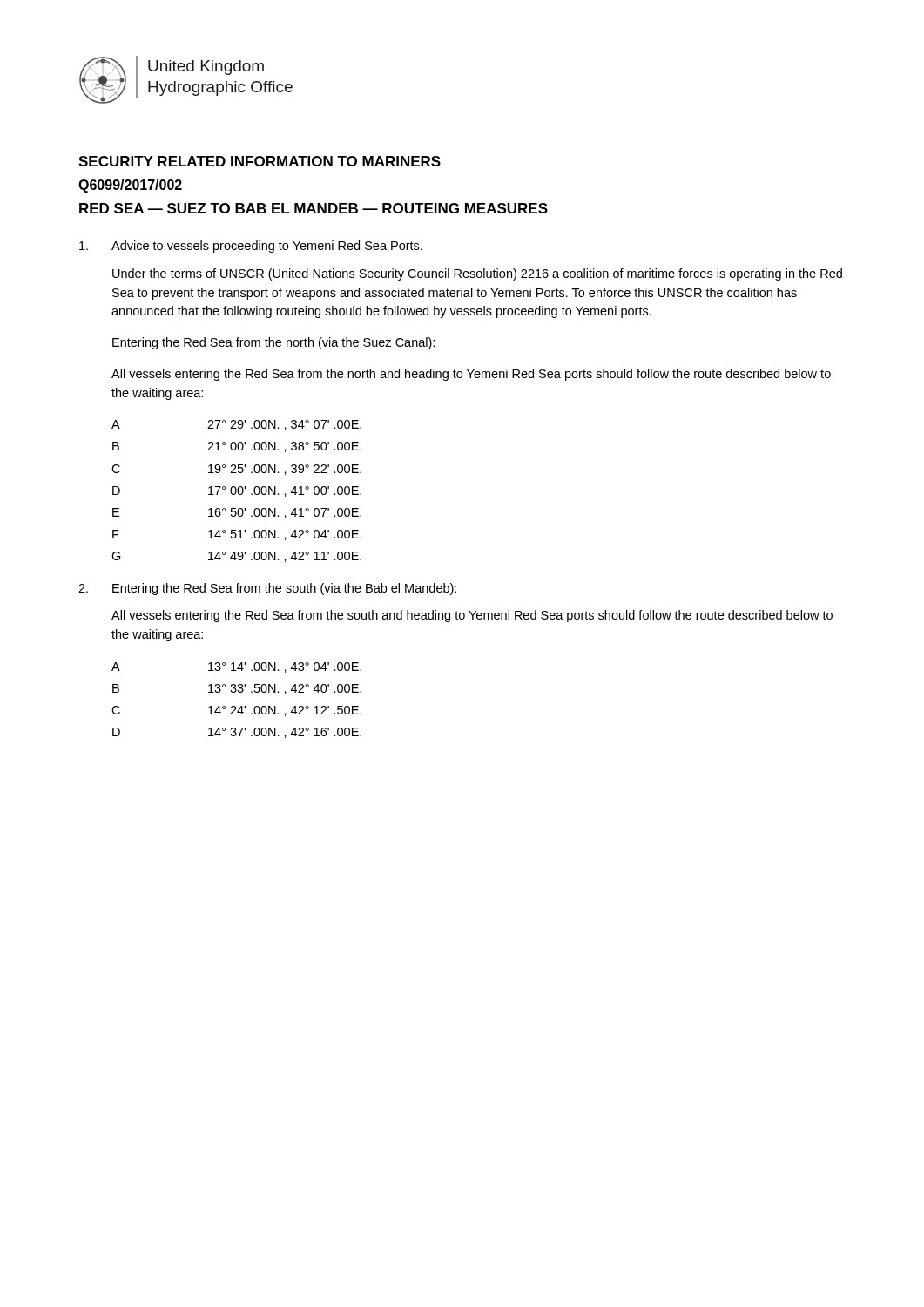Find the region starting "C 19° 25'"
Image resolution: width=924 pixels, height=1307 pixels.
point(237,469)
